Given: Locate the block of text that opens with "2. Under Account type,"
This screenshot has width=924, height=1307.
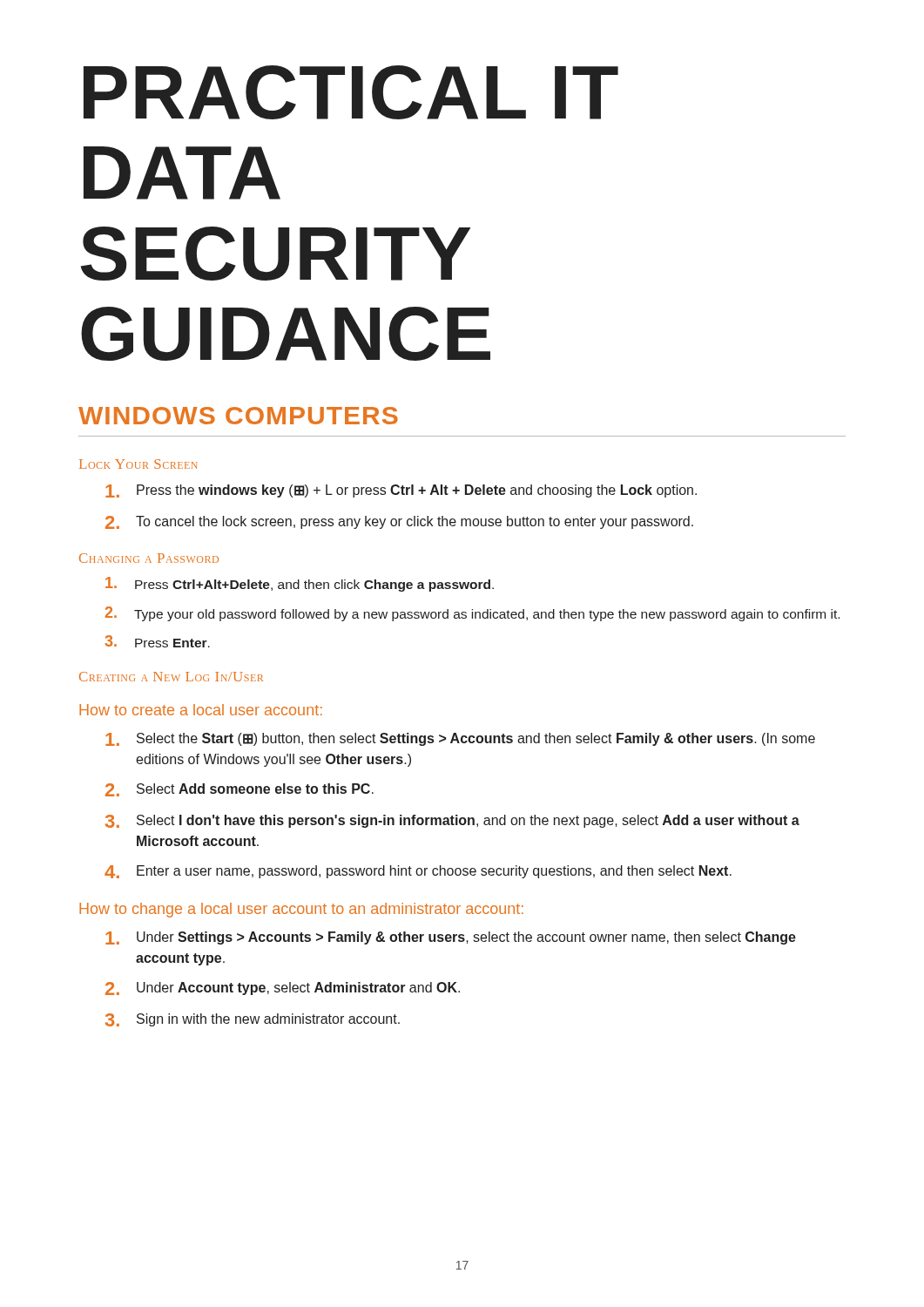Looking at the screenshot, I should (283, 989).
